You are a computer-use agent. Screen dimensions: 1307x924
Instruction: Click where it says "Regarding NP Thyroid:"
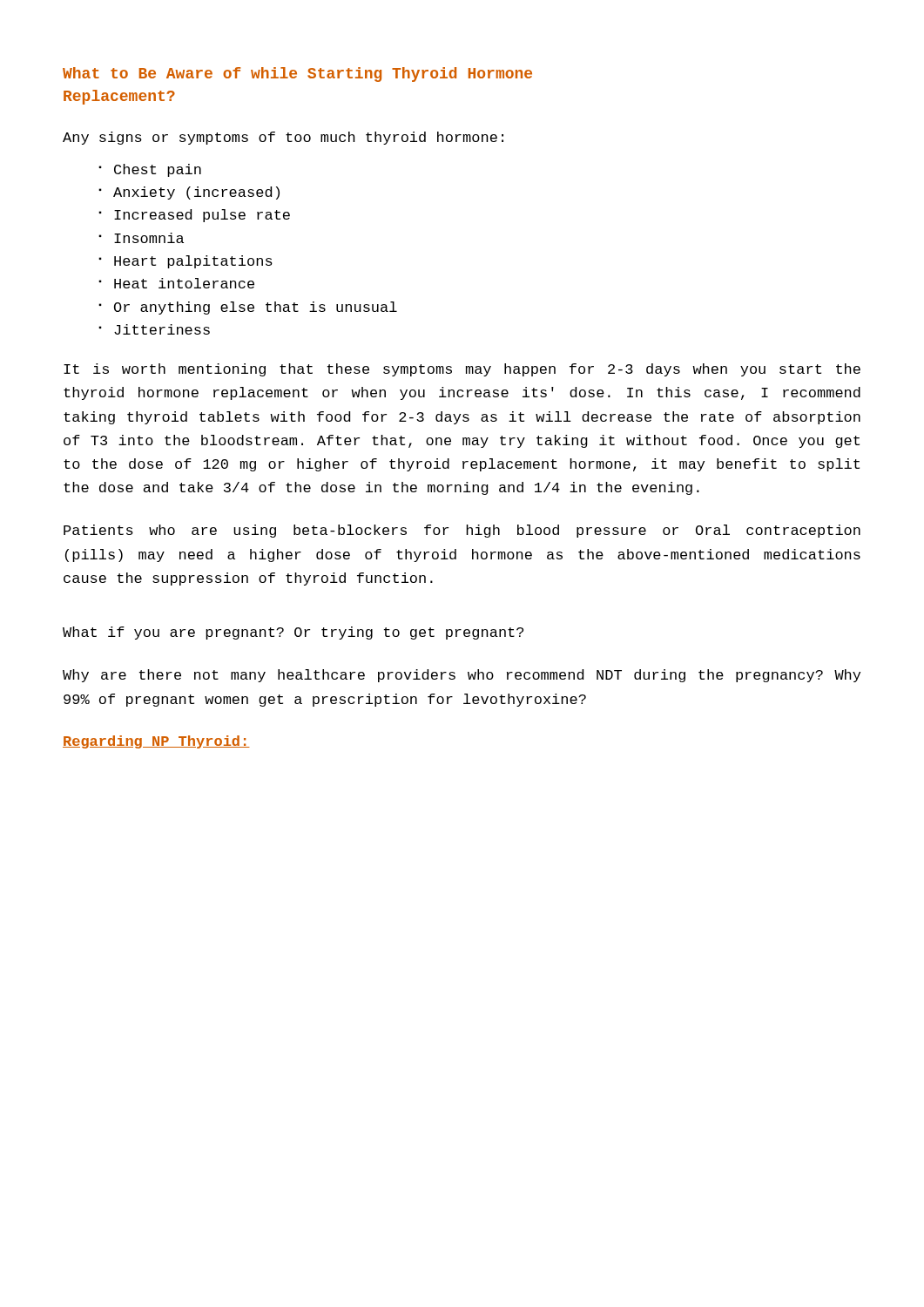(156, 742)
